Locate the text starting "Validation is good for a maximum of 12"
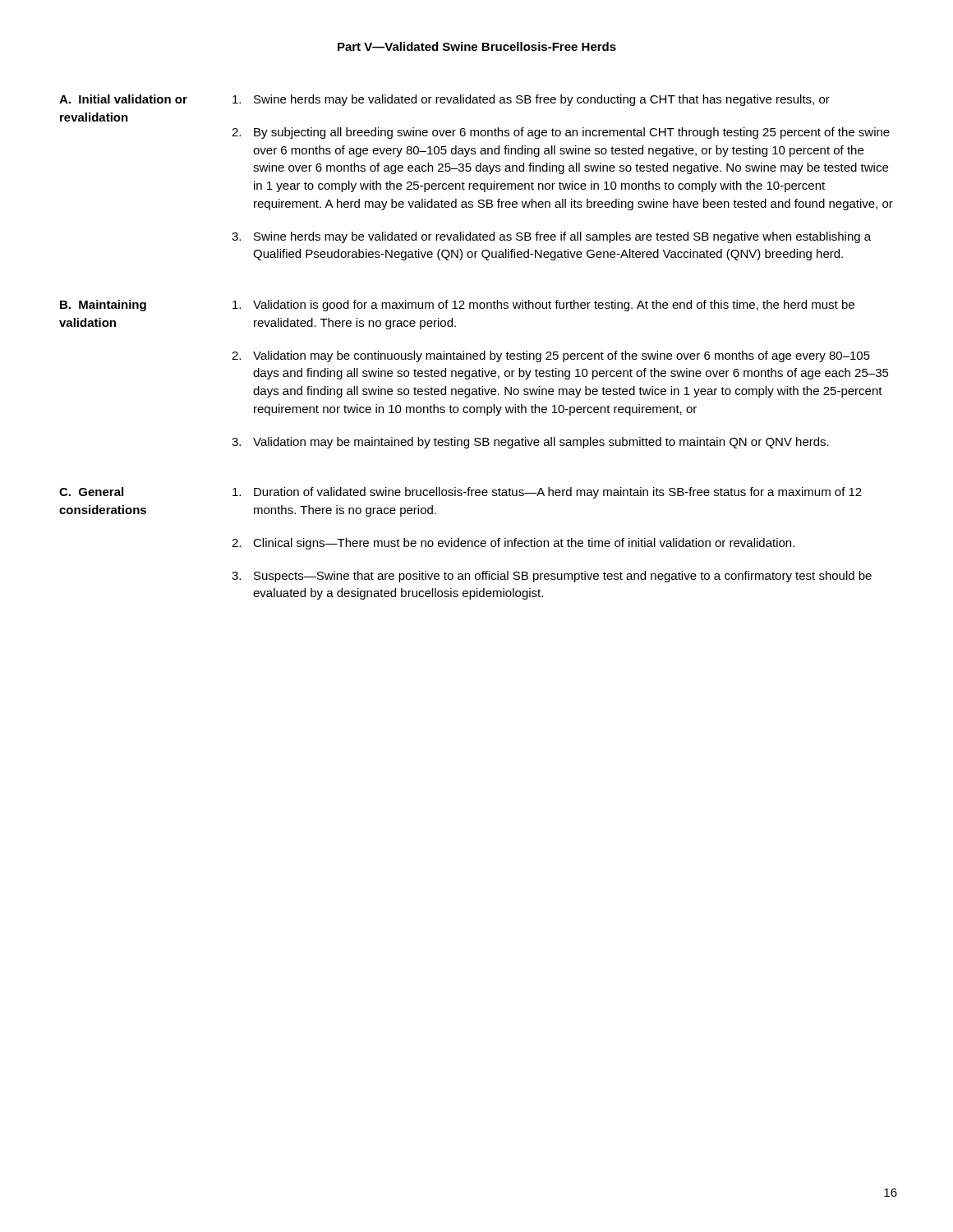Screen dimensions: 1232x953 point(564,314)
